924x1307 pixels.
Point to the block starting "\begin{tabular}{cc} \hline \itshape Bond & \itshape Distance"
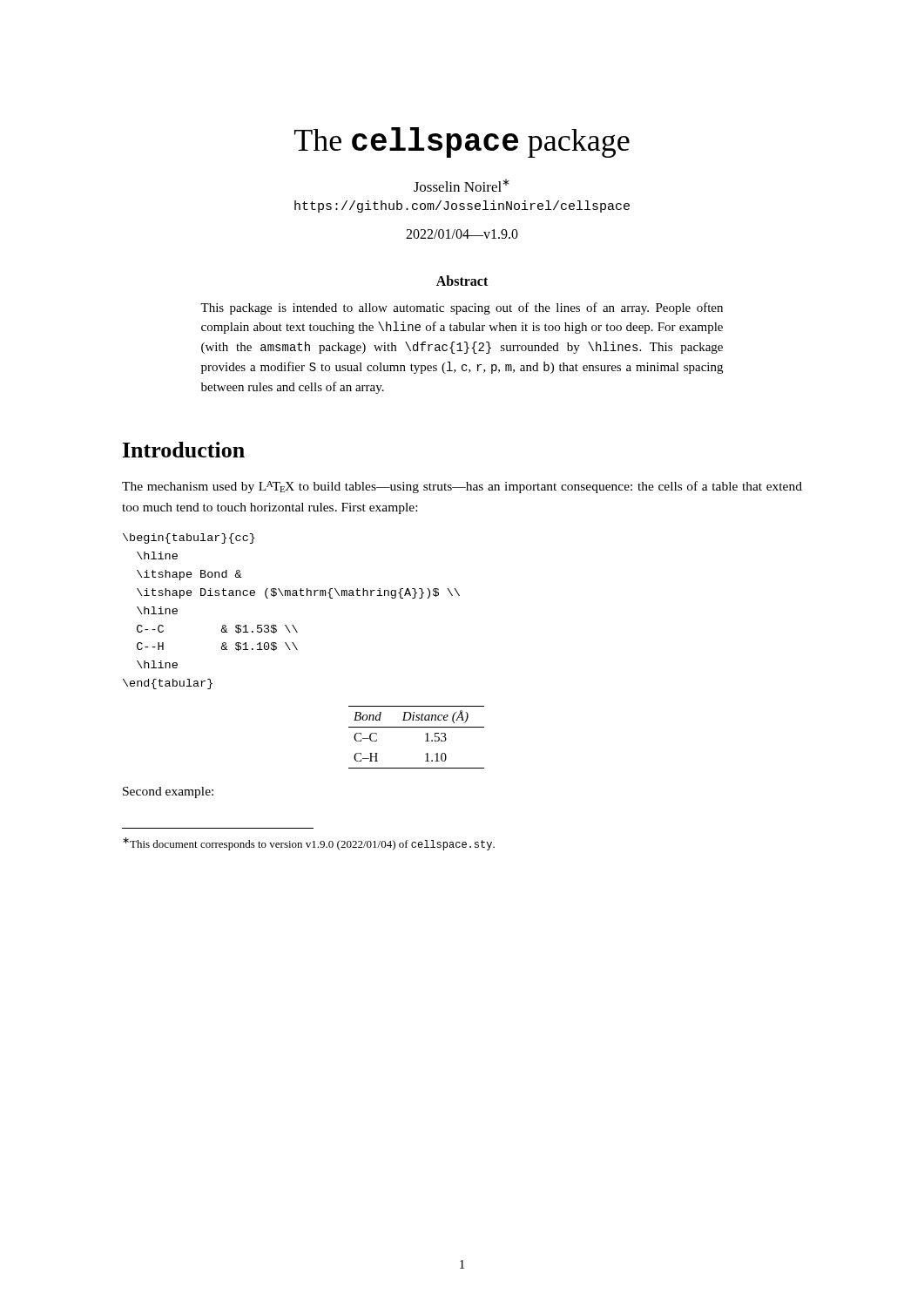189,538
